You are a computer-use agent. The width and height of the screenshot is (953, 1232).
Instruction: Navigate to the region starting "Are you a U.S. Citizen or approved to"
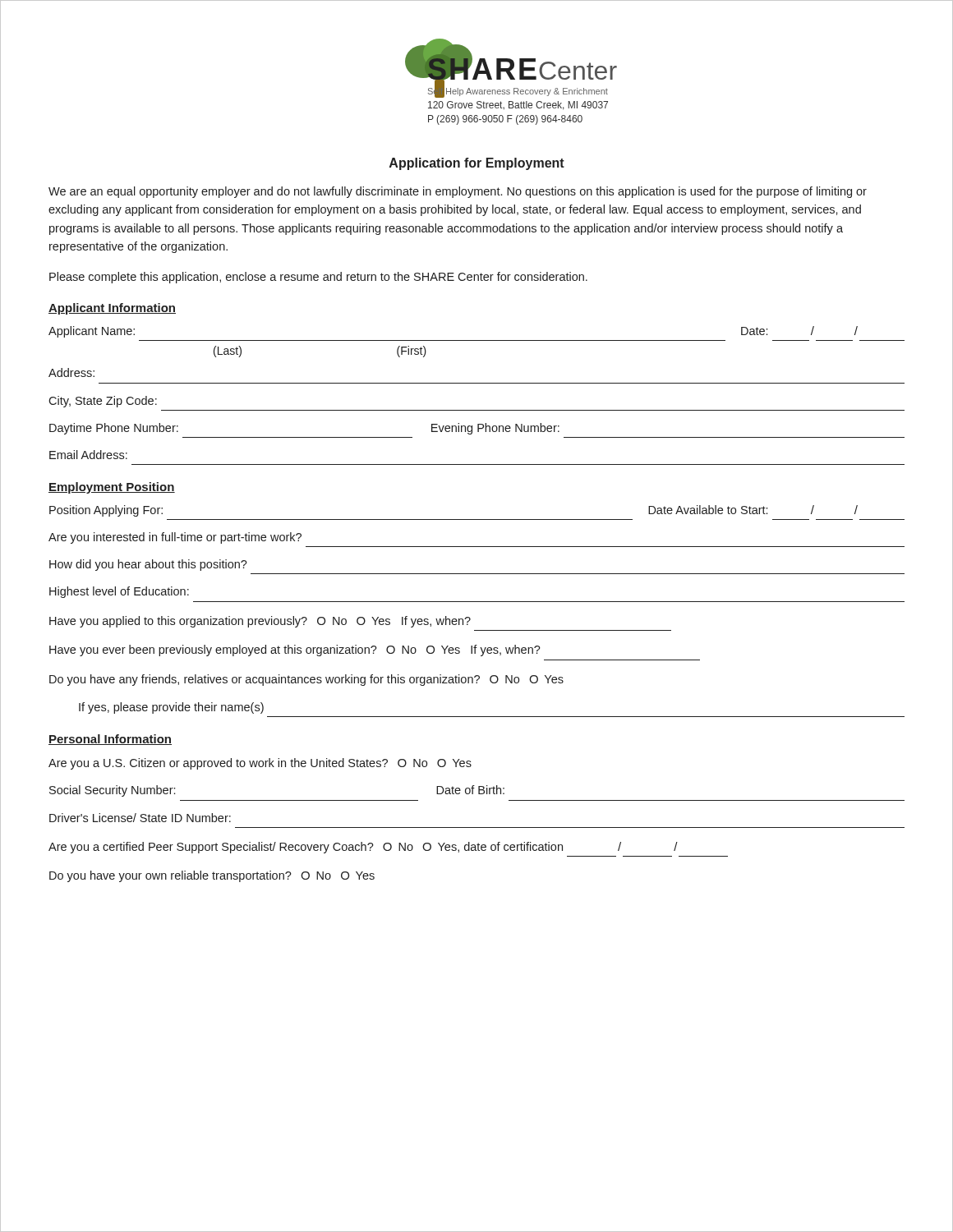tap(260, 762)
